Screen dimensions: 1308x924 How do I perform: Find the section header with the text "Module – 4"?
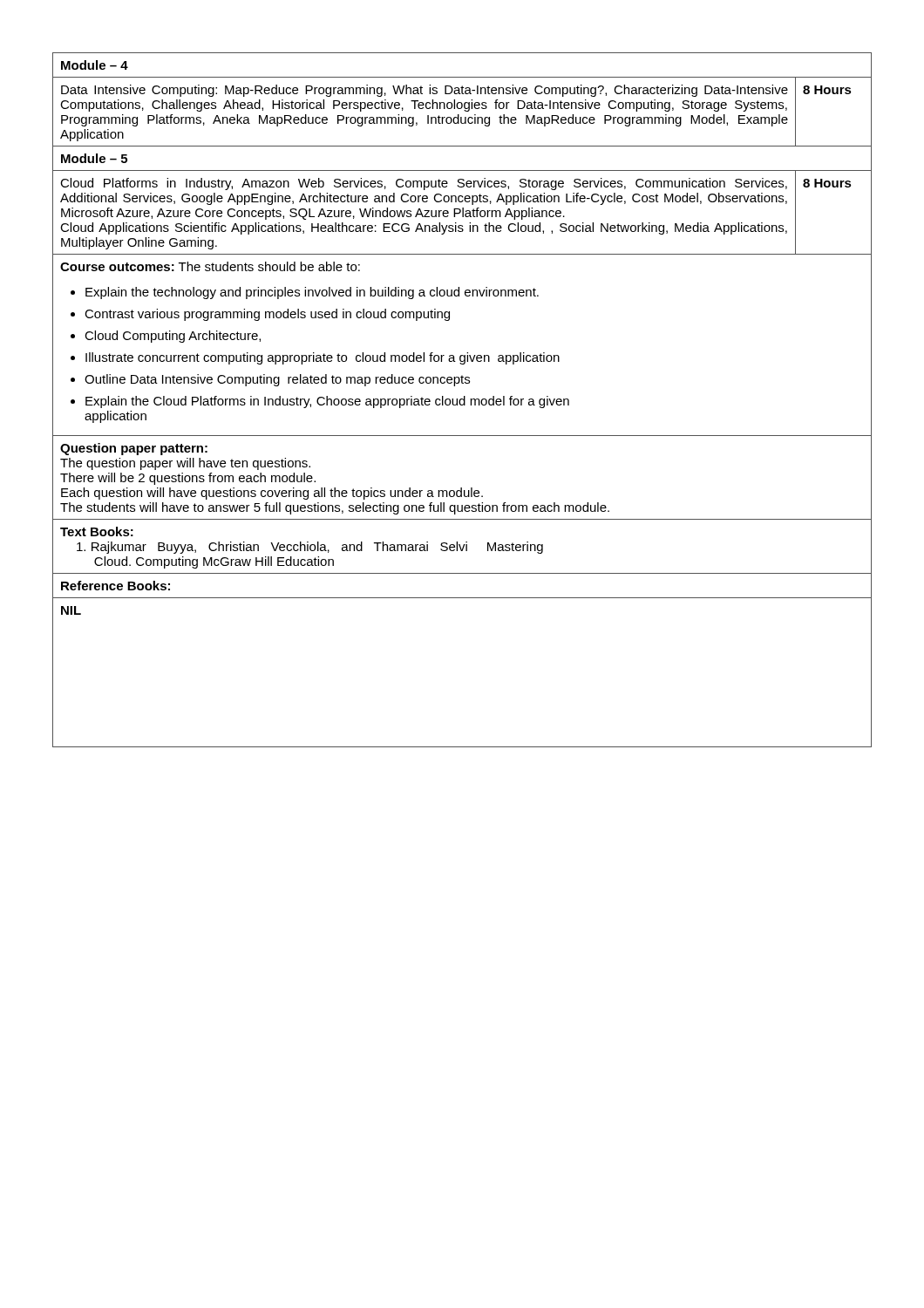[94, 65]
